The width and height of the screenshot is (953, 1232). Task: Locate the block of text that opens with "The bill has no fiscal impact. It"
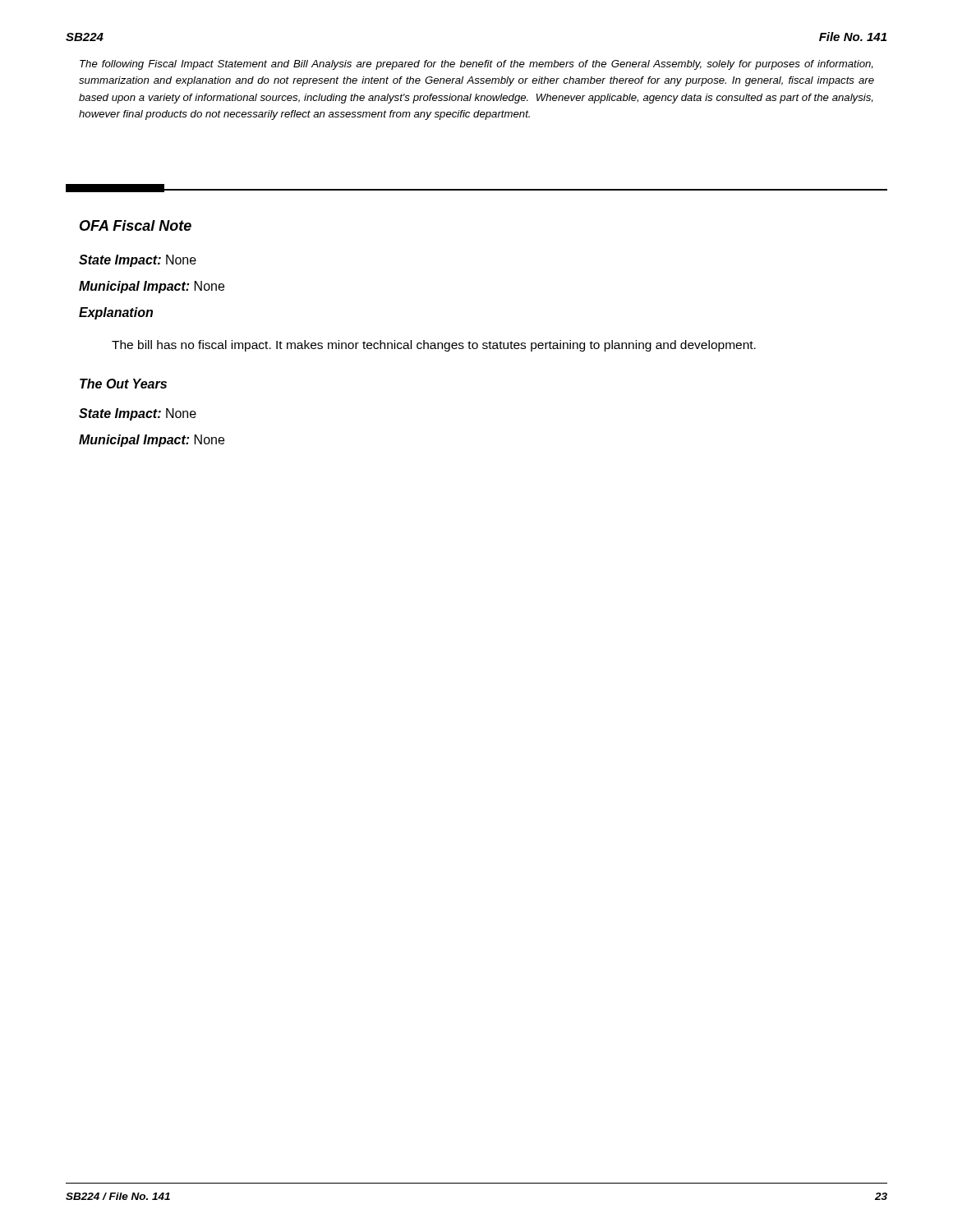tap(434, 345)
